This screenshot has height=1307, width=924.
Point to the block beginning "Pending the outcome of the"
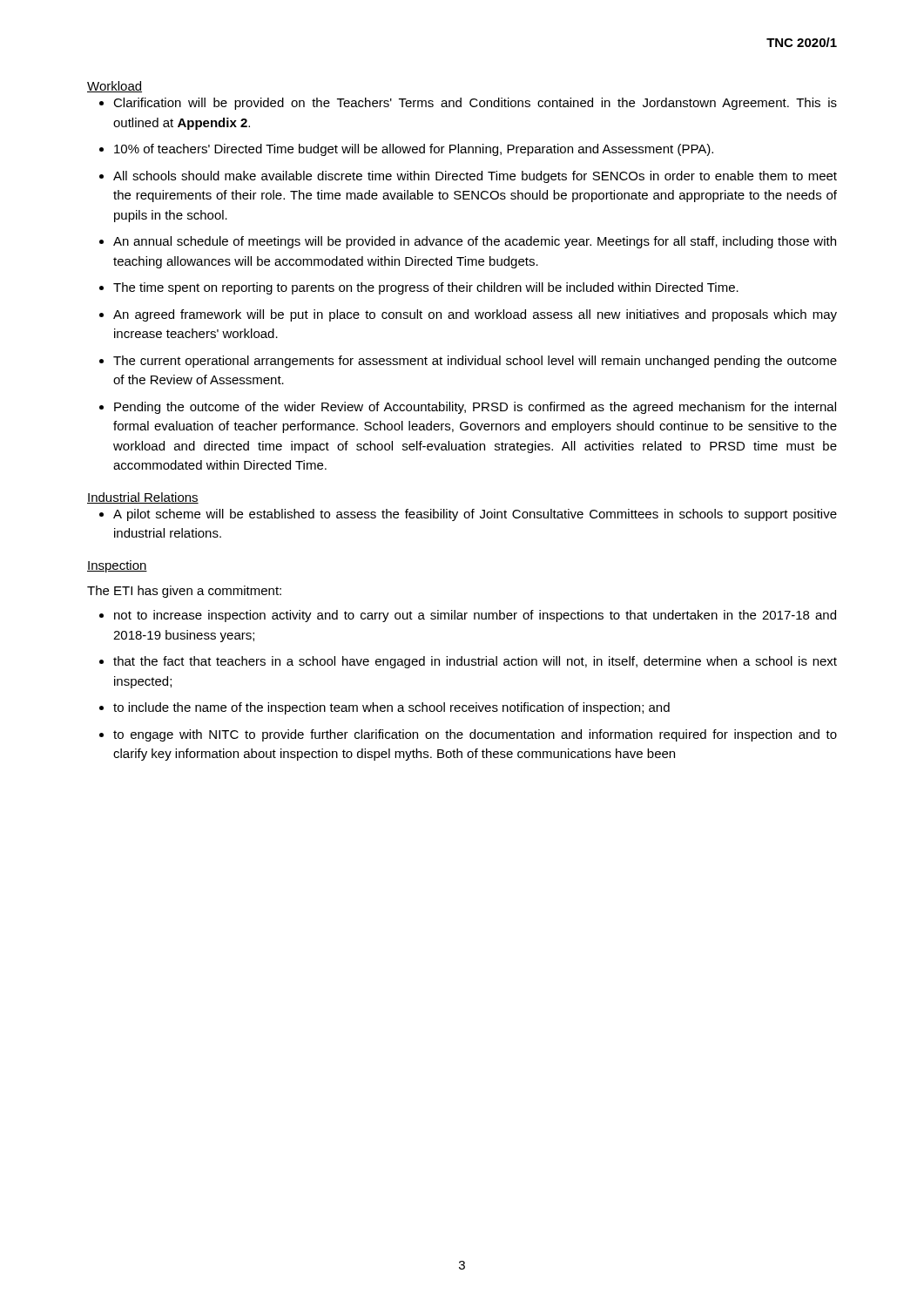(x=475, y=435)
